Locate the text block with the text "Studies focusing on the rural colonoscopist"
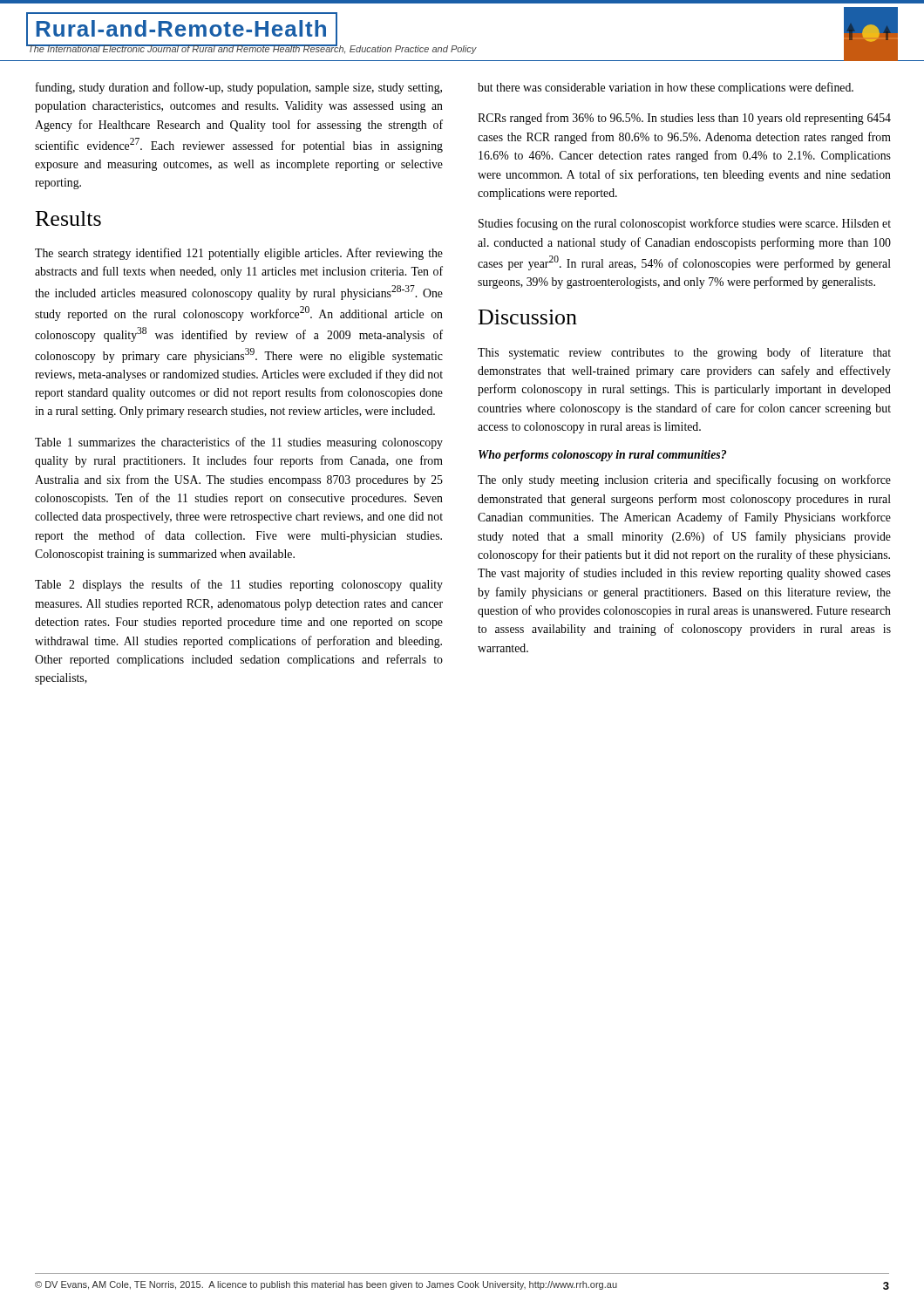This screenshot has height=1308, width=924. [684, 253]
